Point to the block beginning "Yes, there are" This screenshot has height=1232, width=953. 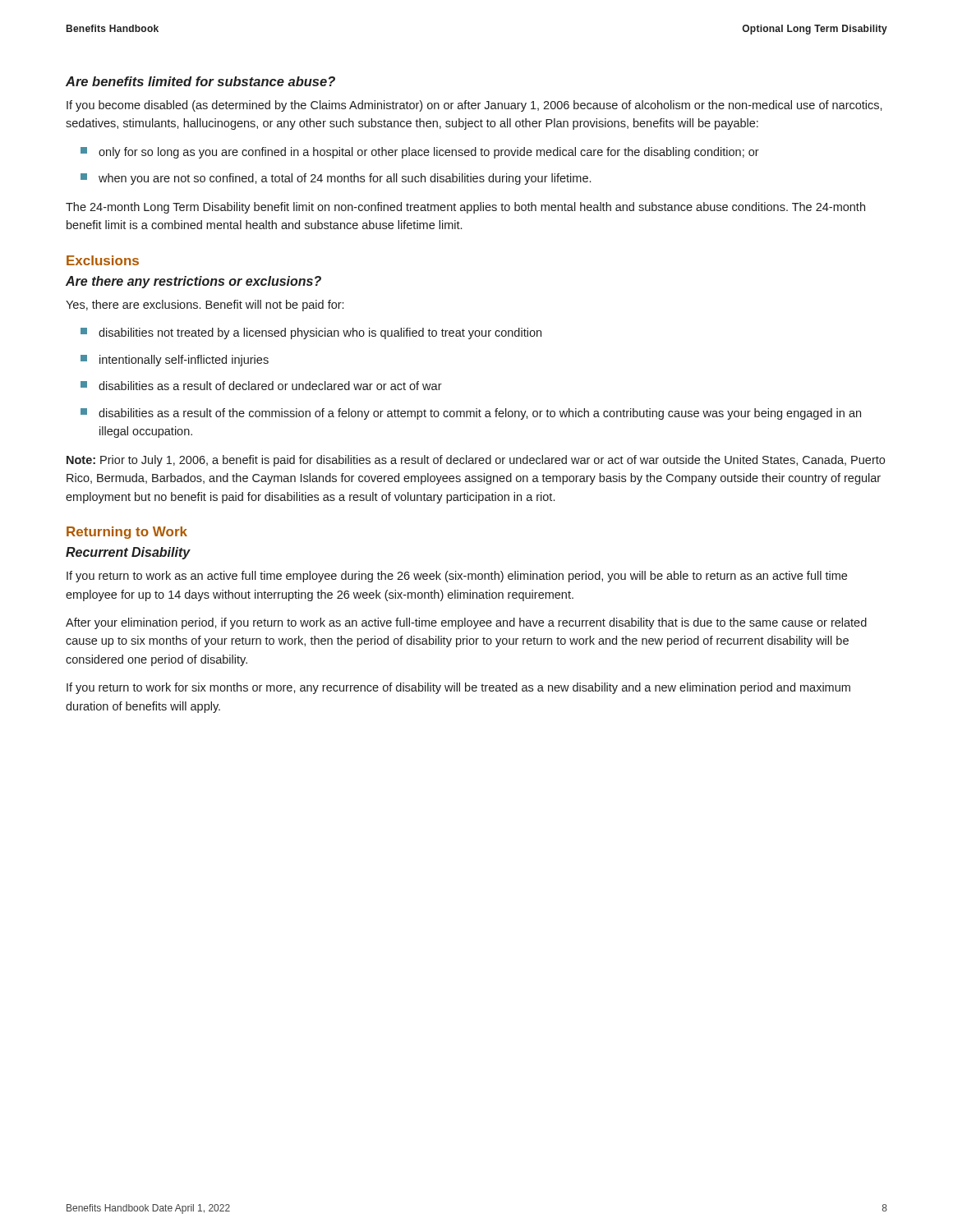tap(205, 305)
